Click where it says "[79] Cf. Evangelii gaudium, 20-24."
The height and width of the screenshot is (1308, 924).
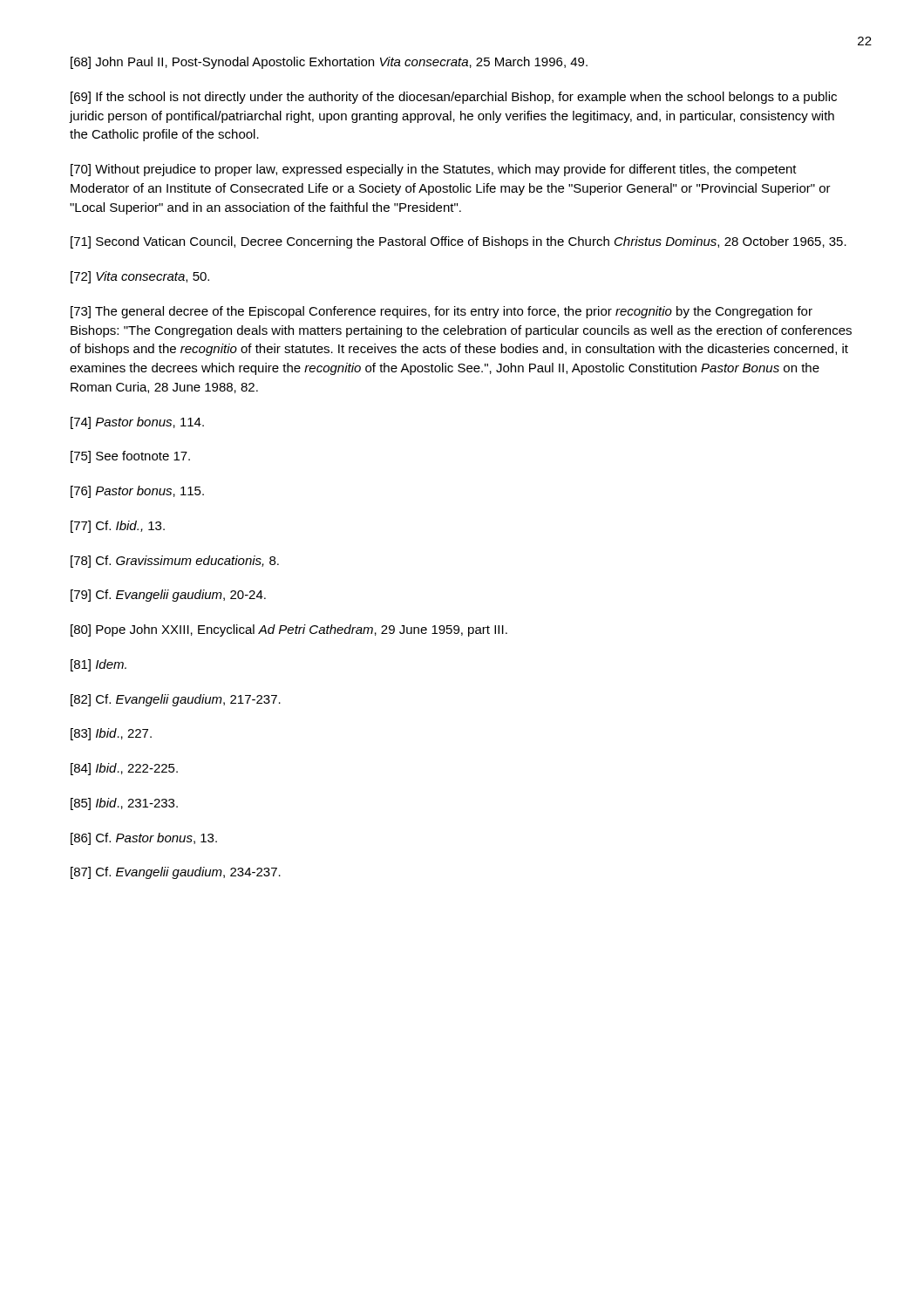[x=168, y=596]
